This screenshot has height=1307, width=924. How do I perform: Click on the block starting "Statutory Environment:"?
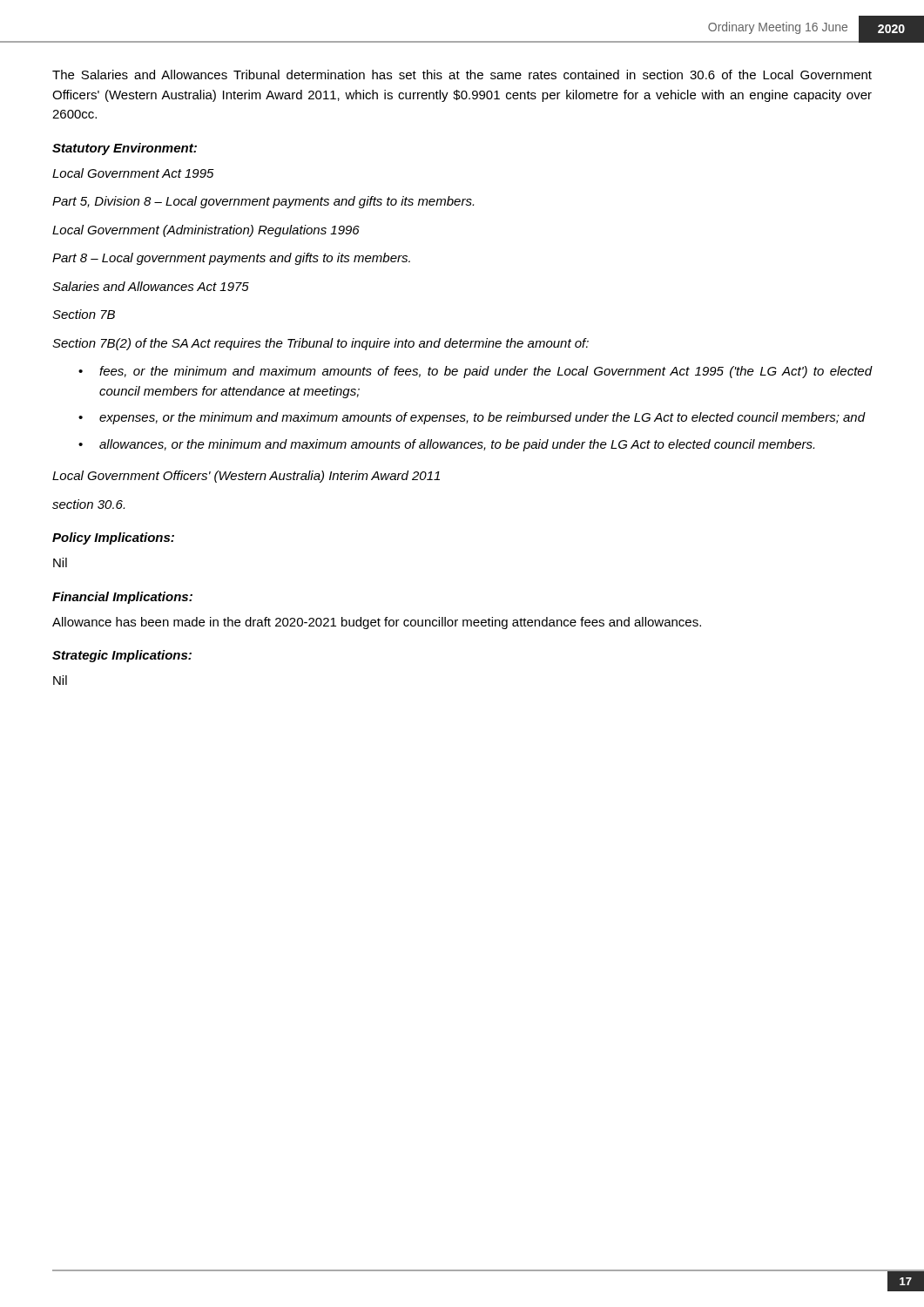tap(125, 147)
